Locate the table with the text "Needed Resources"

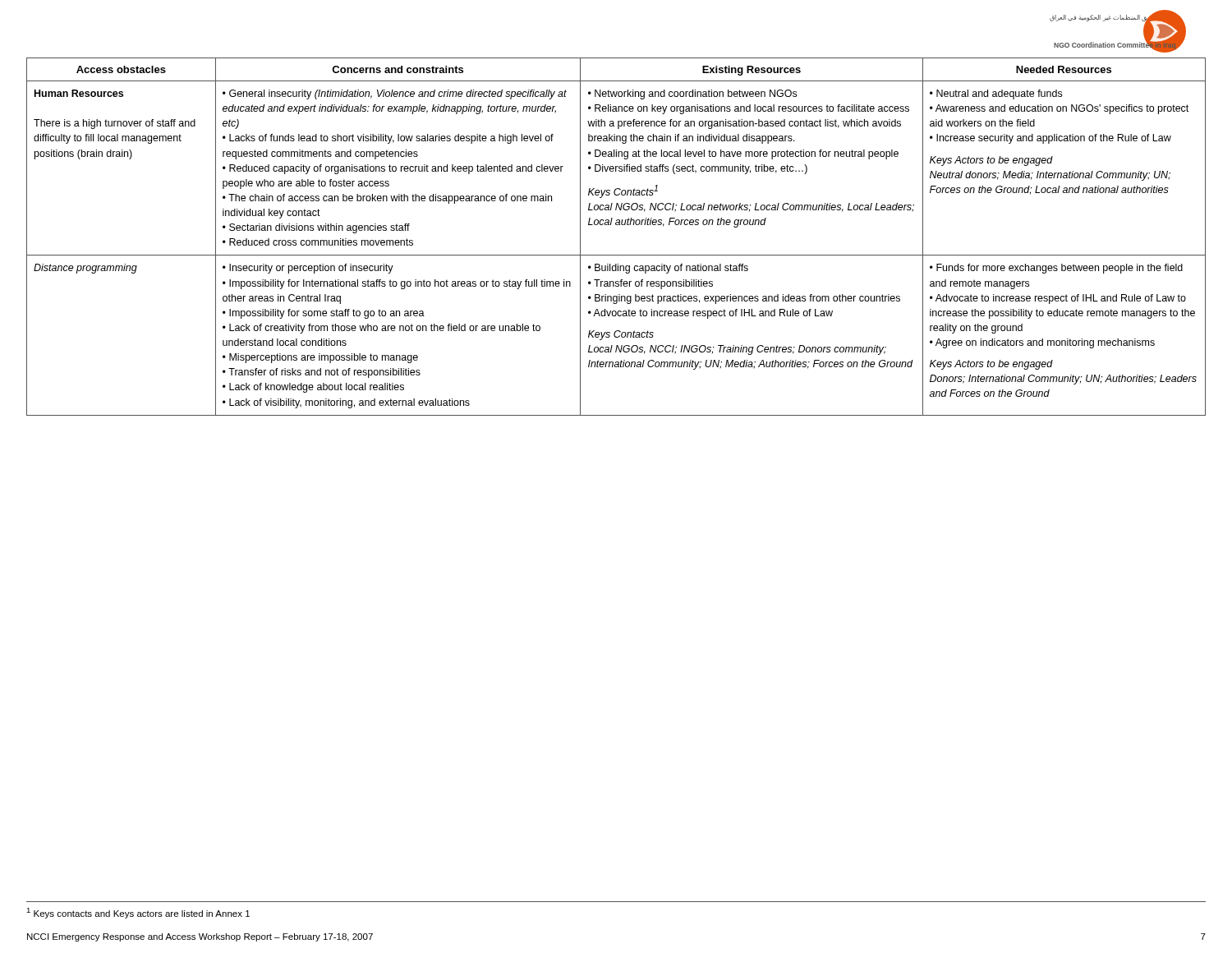click(616, 236)
